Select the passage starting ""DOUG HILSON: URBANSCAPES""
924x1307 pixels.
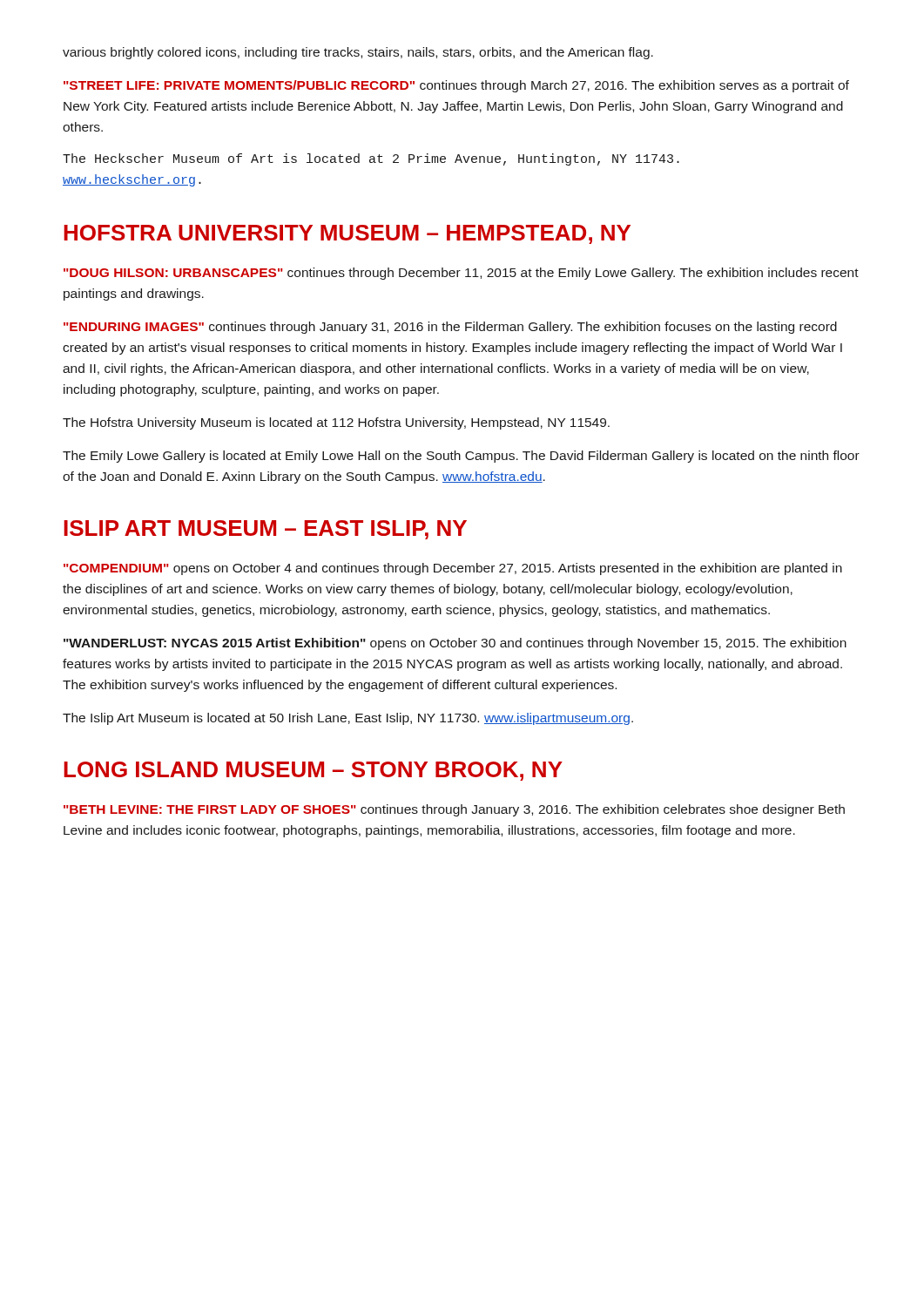coord(461,283)
